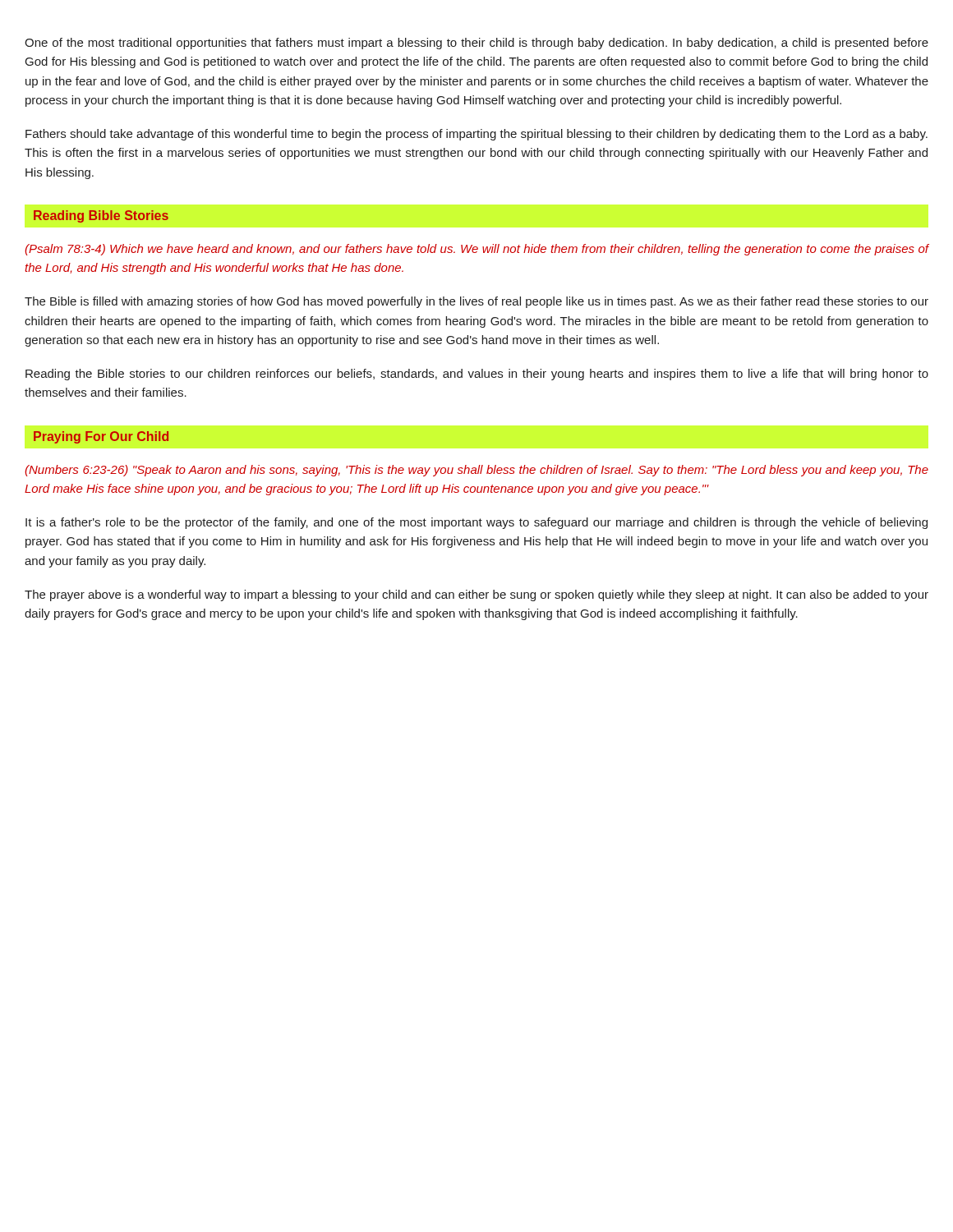This screenshot has width=953, height=1232.
Task: Click on the section header with the text "Praying For Our Child"
Action: click(x=101, y=436)
